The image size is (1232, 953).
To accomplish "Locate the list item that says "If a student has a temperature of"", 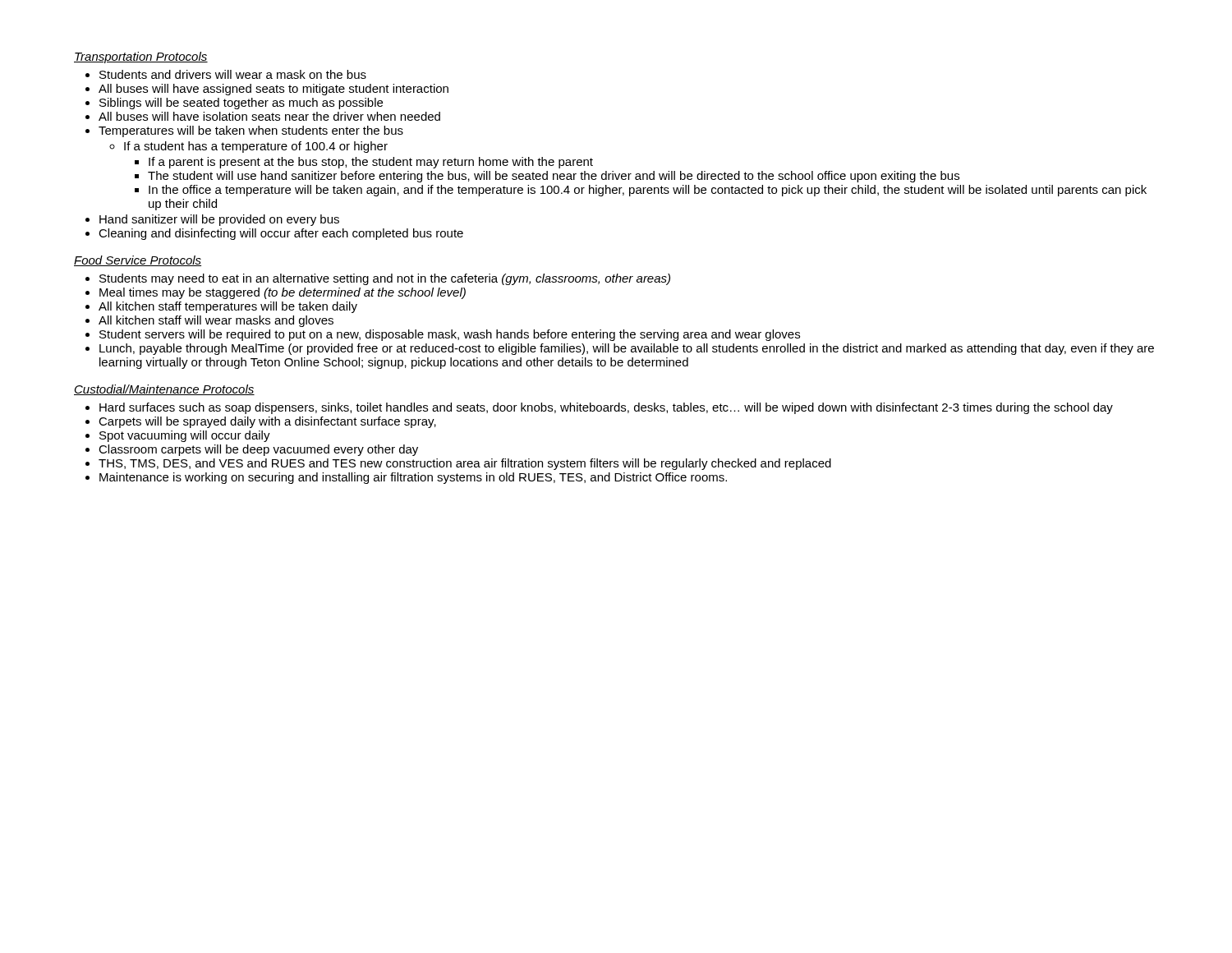I will [x=641, y=175].
